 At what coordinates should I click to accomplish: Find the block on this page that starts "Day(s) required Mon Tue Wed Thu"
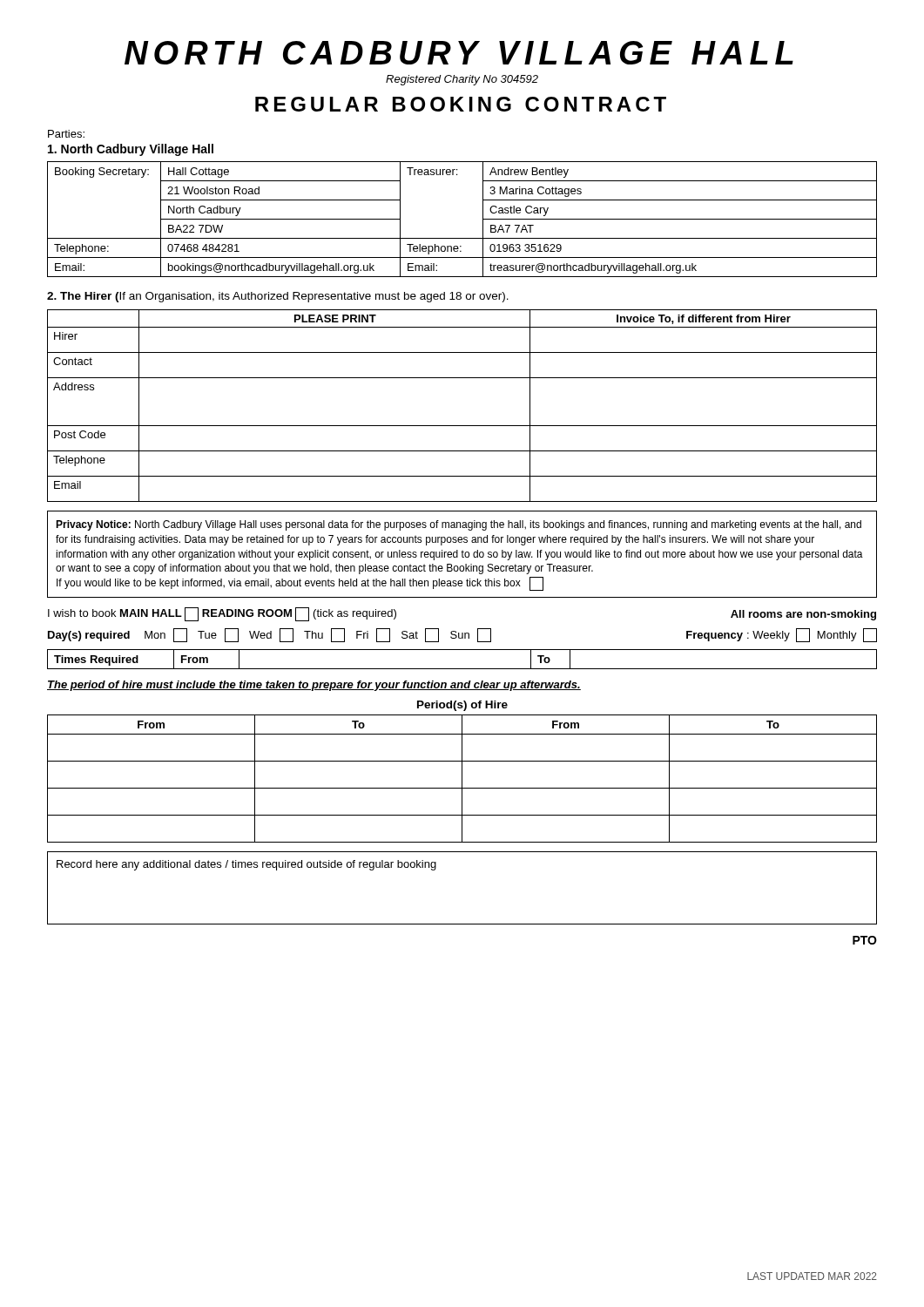(x=462, y=635)
